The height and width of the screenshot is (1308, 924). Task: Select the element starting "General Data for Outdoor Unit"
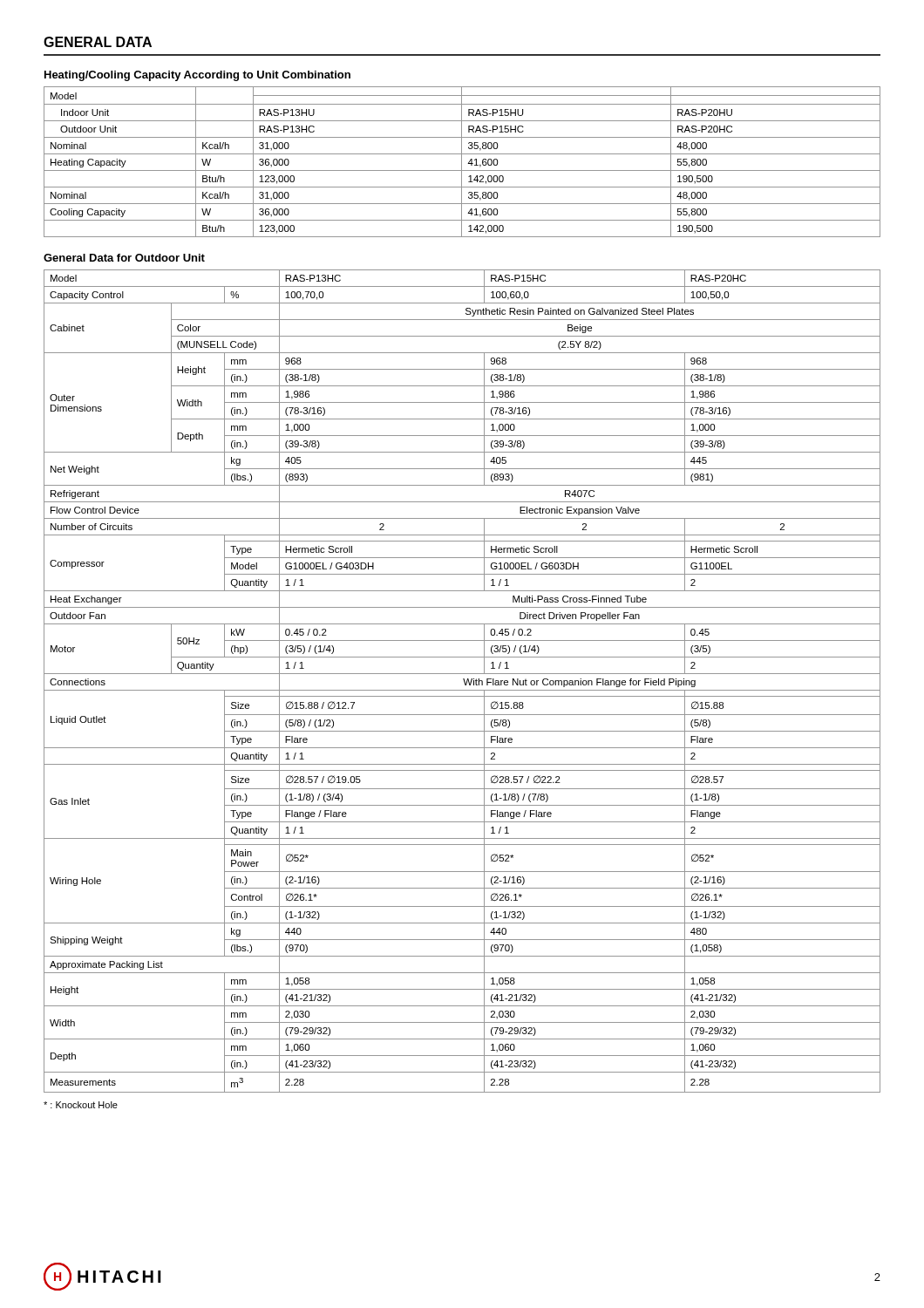462,258
